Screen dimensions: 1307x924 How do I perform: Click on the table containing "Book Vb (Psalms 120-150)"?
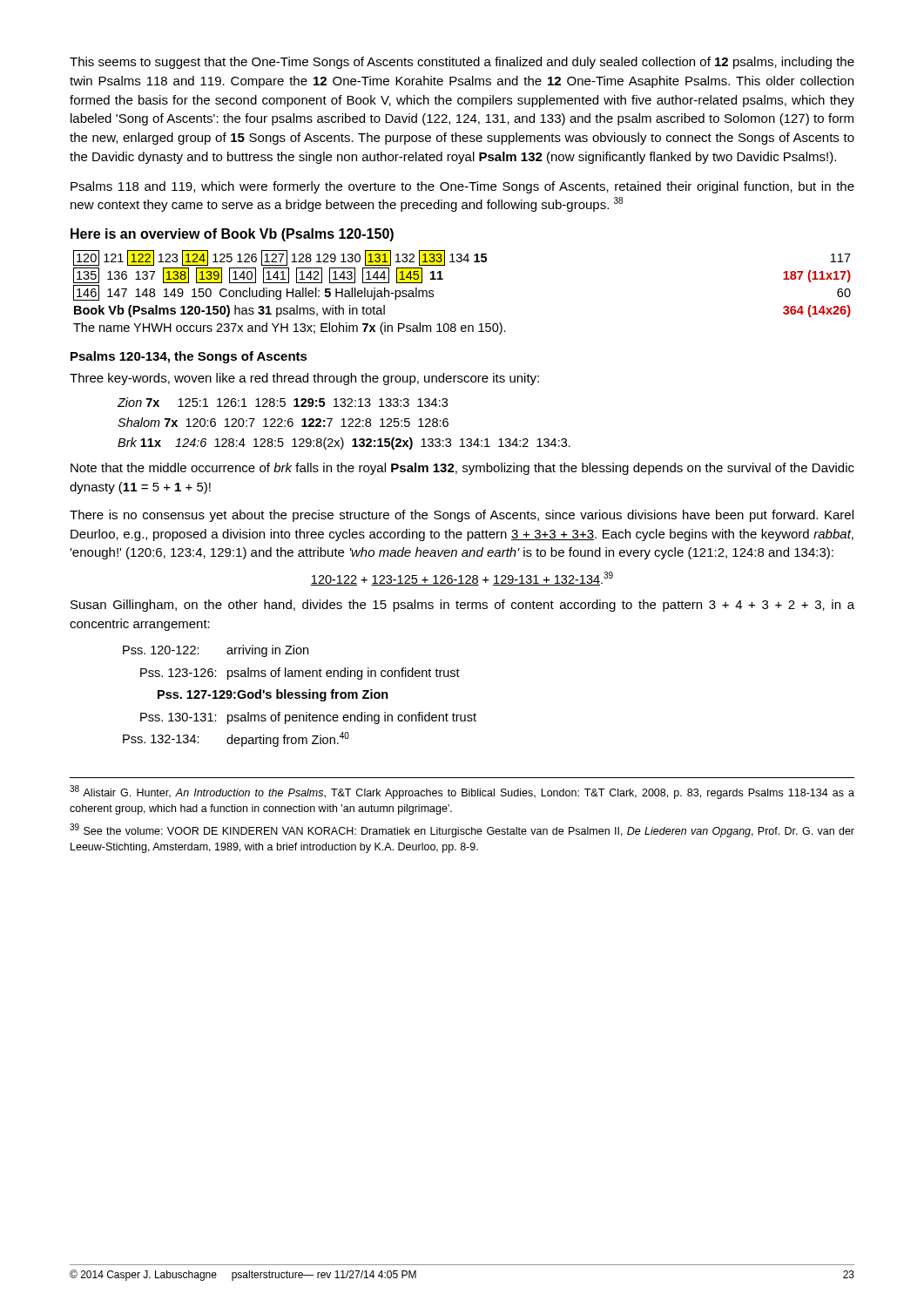tap(462, 293)
